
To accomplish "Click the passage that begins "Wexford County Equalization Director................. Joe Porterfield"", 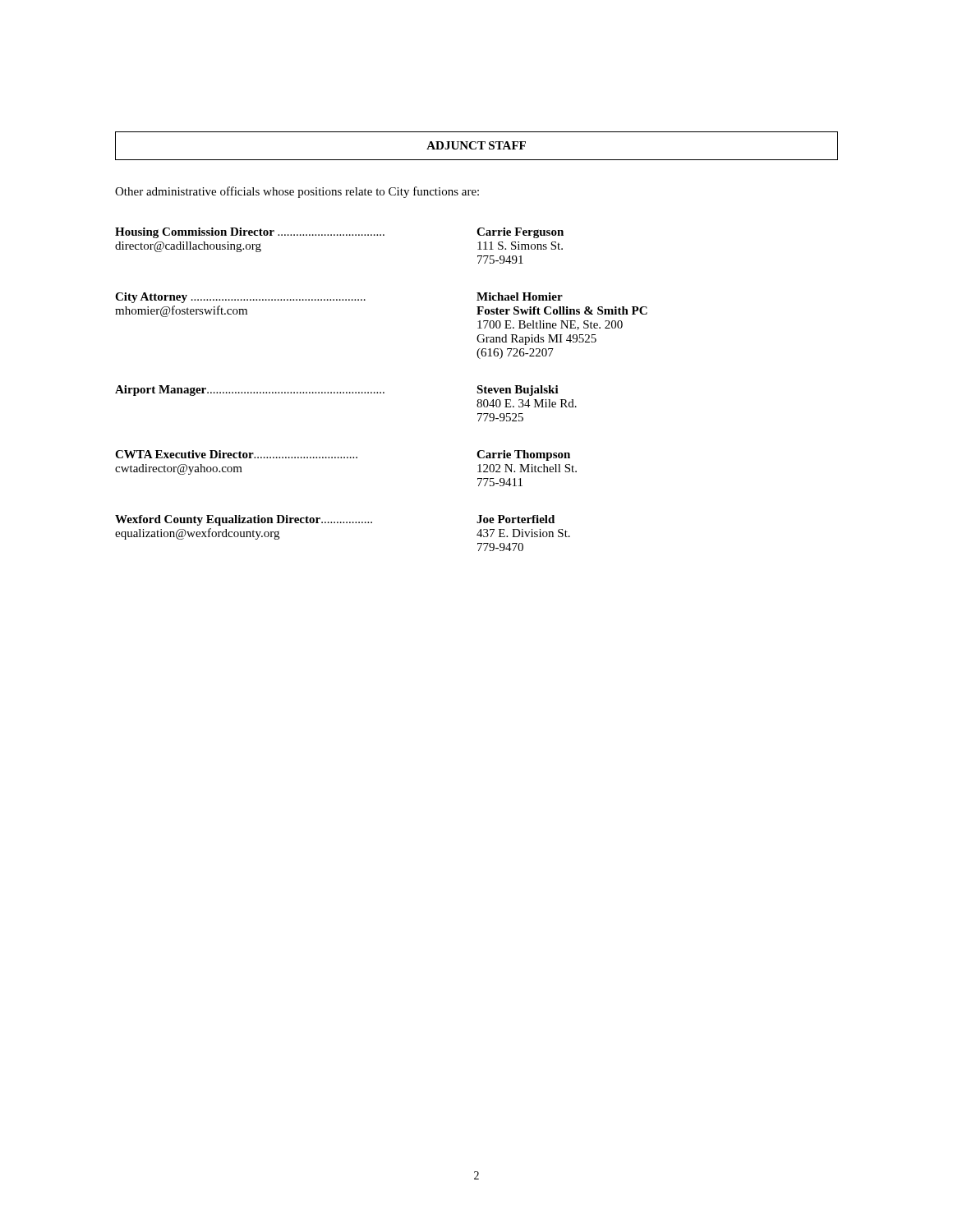I will click(x=476, y=533).
